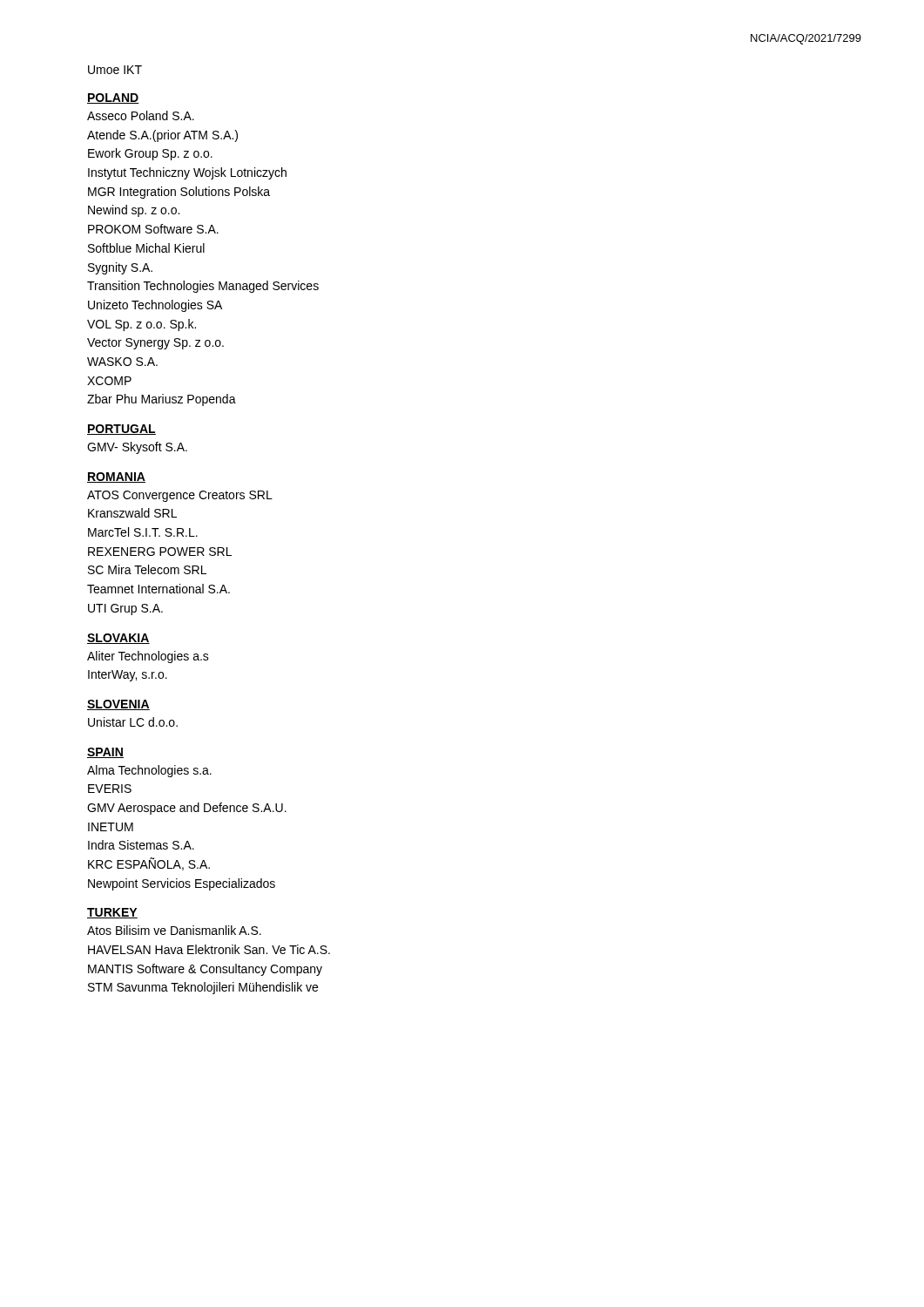Find the text that says "Umoe IKT"
Image resolution: width=924 pixels, height=1307 pixels.
pyautogui.click(x=115, y=70)
